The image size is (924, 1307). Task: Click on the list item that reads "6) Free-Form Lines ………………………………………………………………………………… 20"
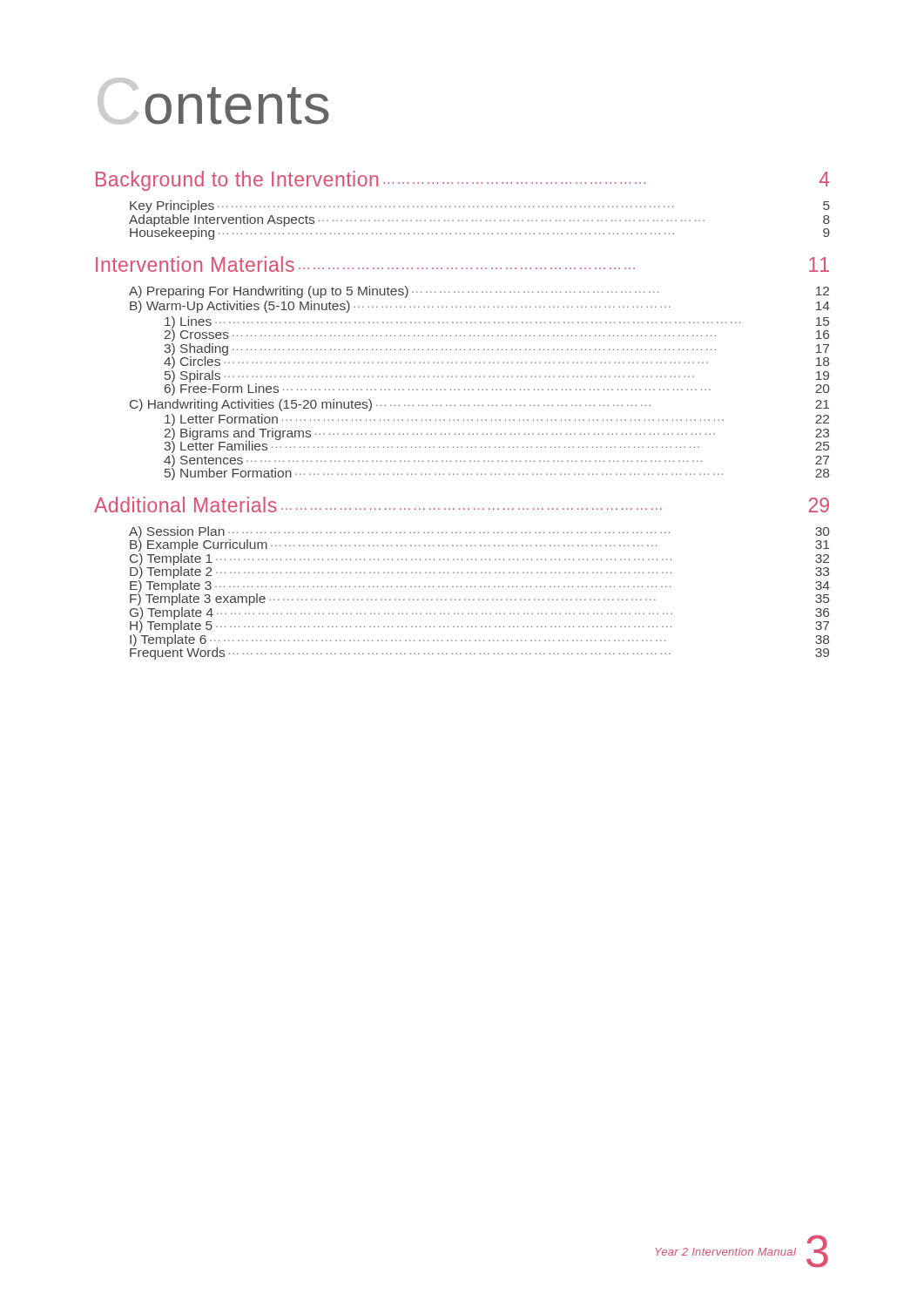(x=497, y=388)
